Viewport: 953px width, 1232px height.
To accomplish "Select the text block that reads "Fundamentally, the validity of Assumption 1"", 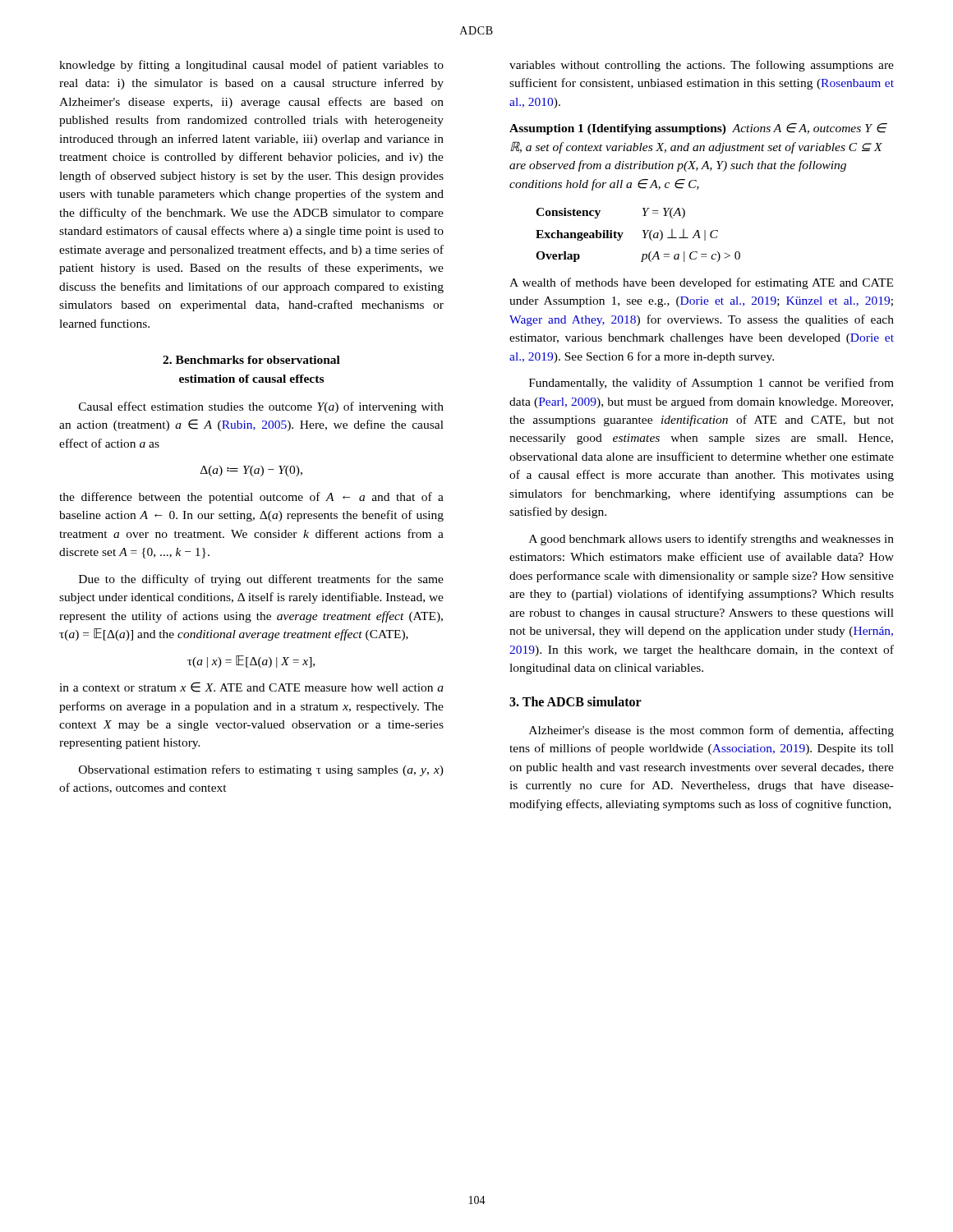I will [x=702, y=447].
